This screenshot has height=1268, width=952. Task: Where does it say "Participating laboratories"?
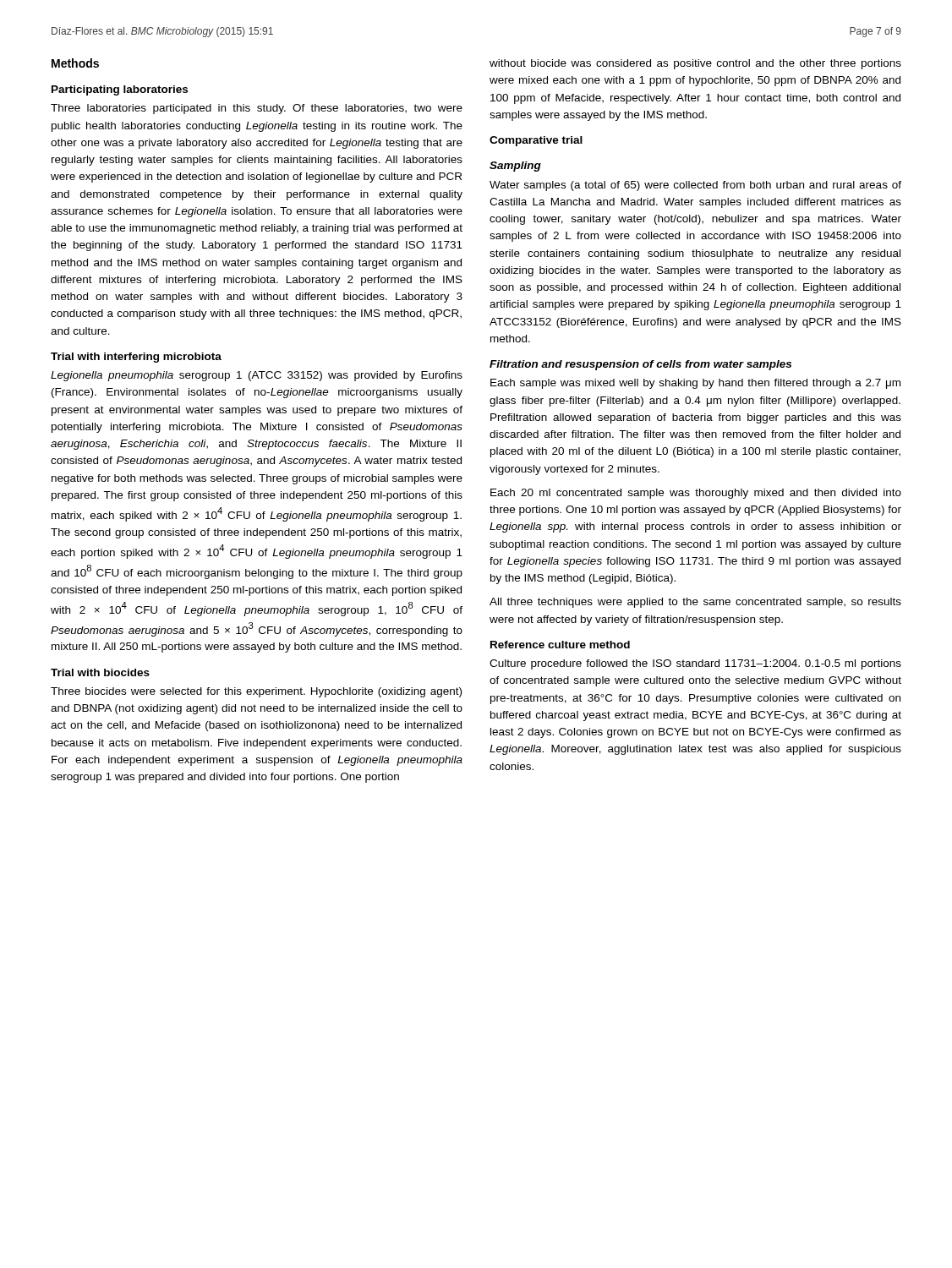pyautogui.click(x=120, y=89)
